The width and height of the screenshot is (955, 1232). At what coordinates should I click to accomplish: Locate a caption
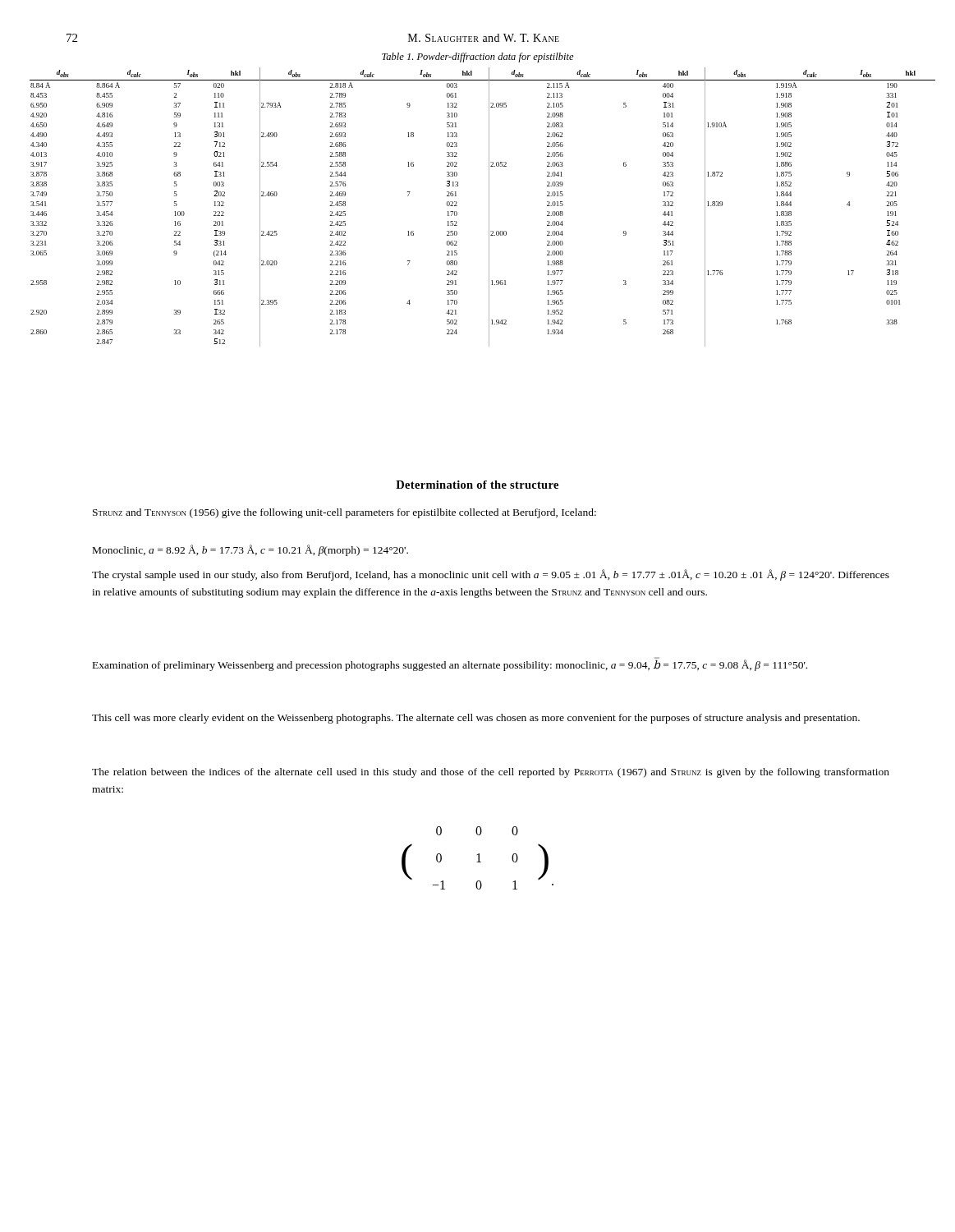(478, 57)
